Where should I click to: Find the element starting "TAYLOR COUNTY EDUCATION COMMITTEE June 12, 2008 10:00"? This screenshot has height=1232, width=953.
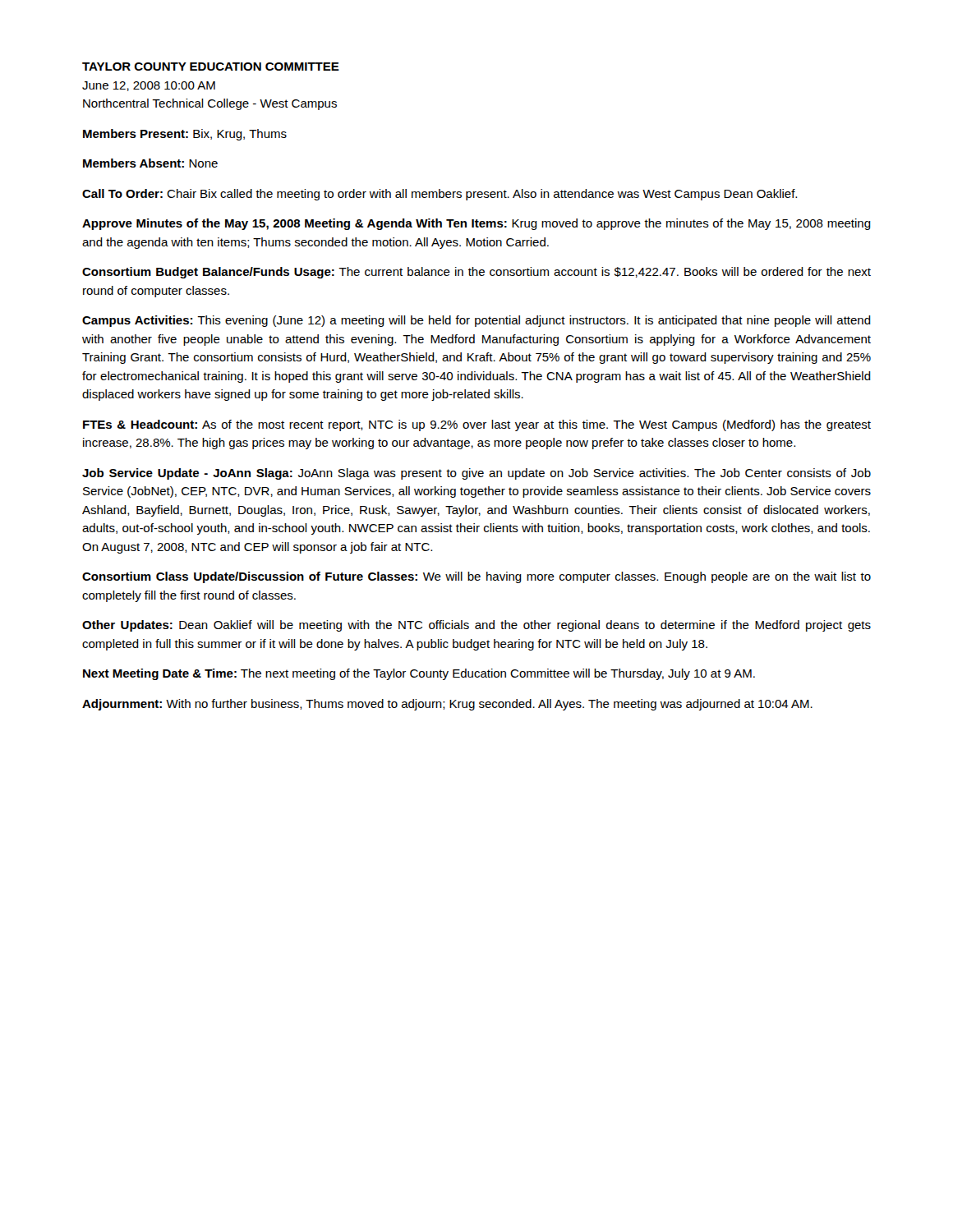coord(211,67)
